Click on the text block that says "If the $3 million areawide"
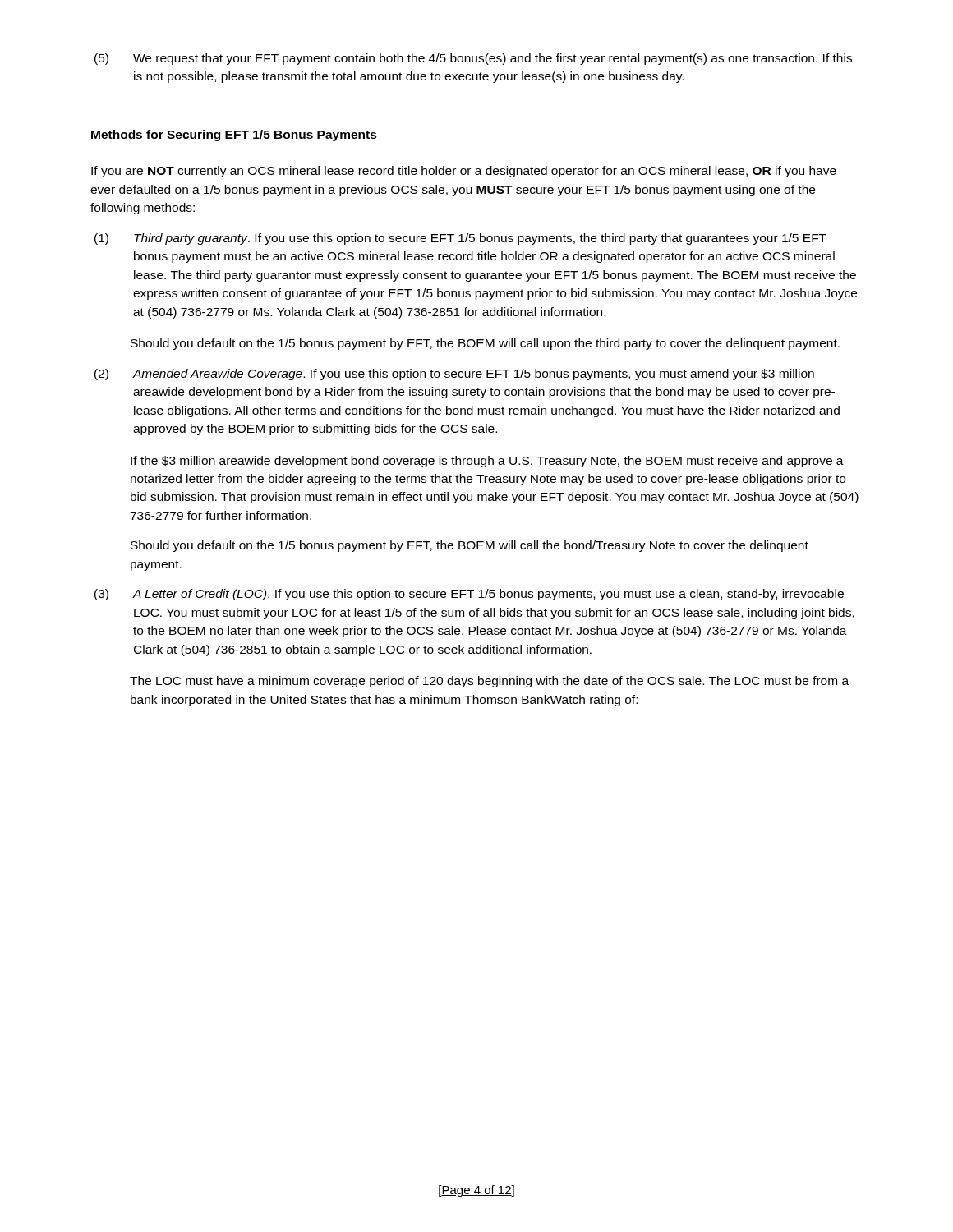 [494, 488]
